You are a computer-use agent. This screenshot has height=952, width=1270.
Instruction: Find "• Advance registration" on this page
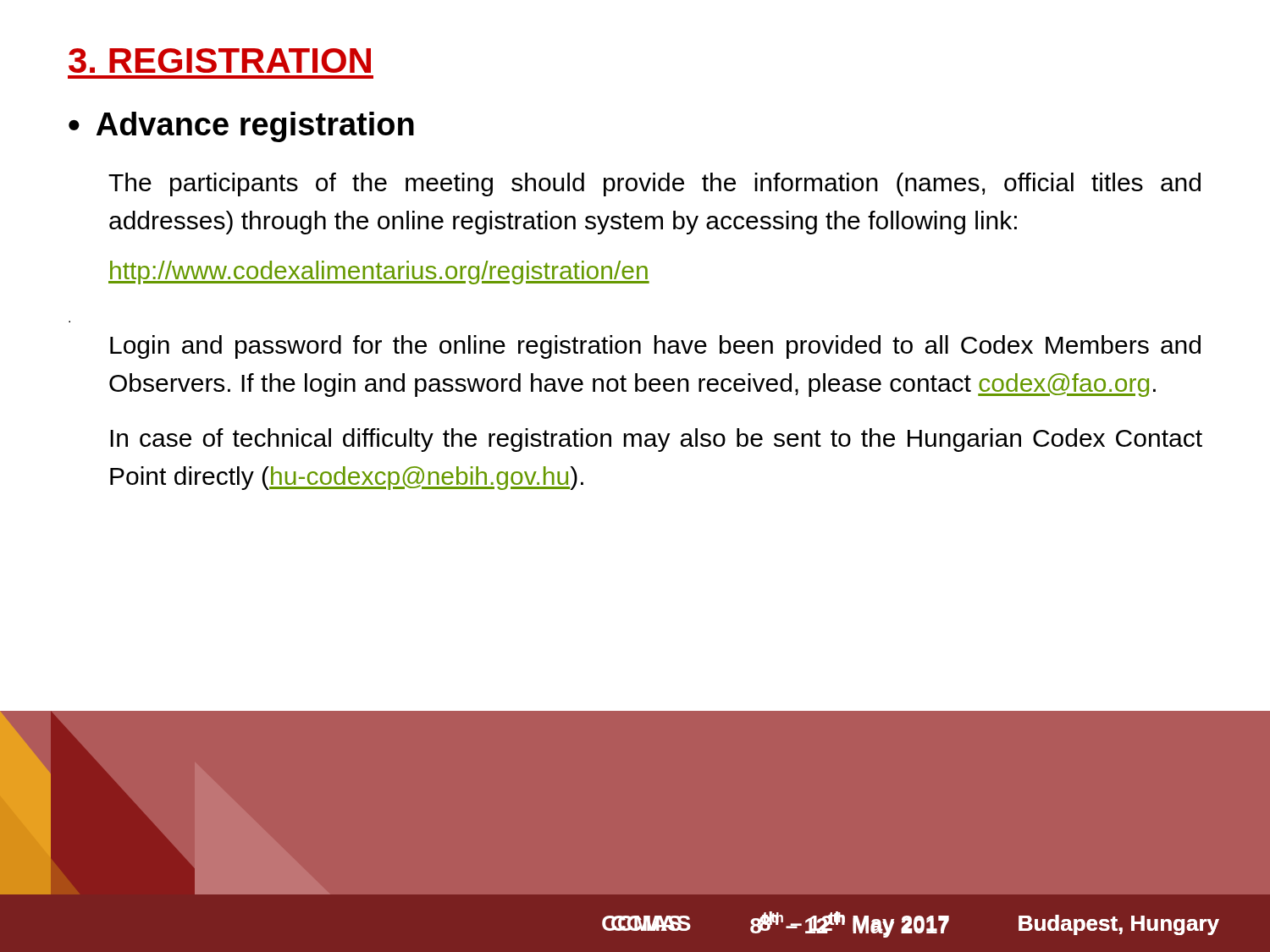pos(241,127)
